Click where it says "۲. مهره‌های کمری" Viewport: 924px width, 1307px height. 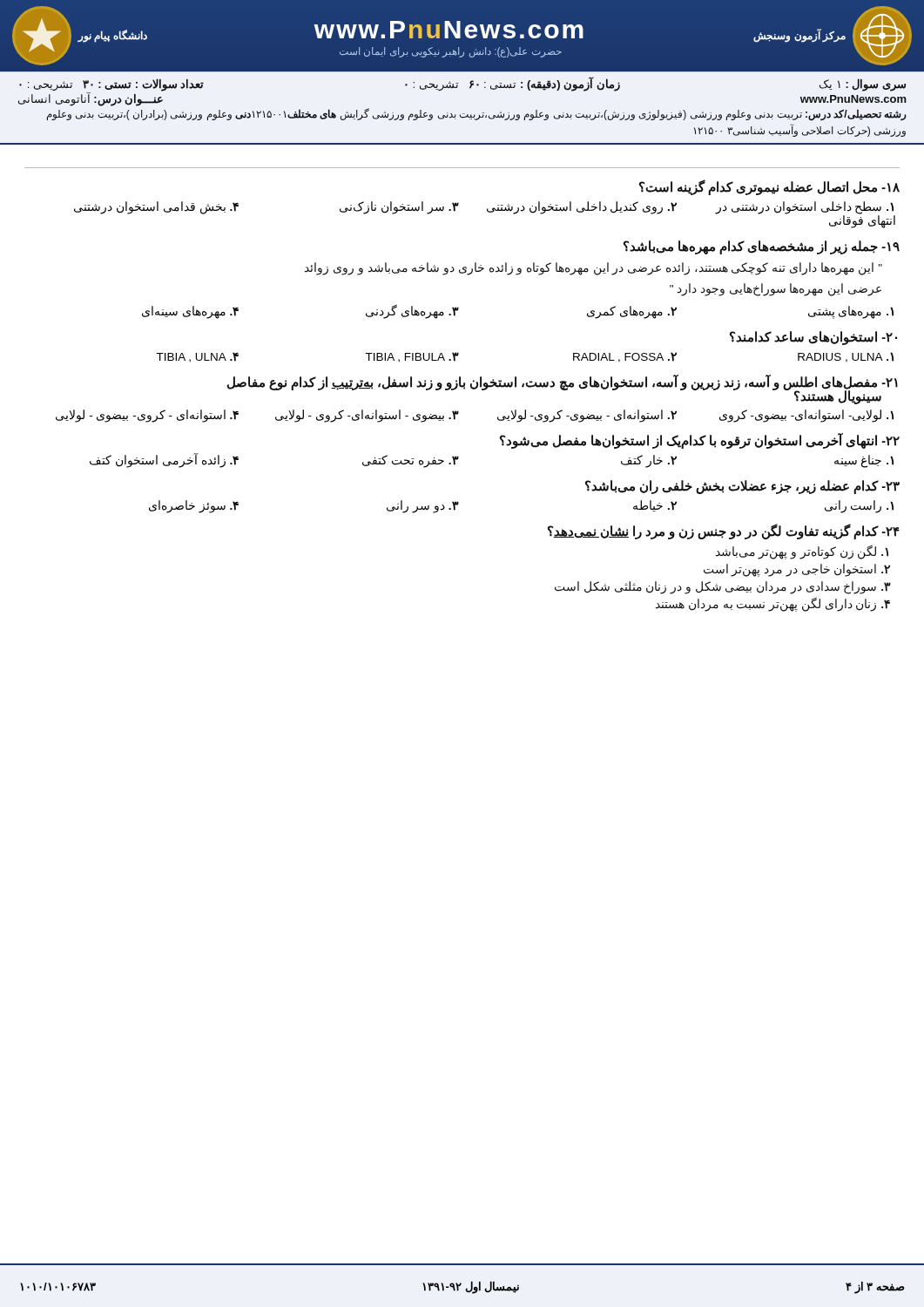pyautogui.click(x=632, y=311)
